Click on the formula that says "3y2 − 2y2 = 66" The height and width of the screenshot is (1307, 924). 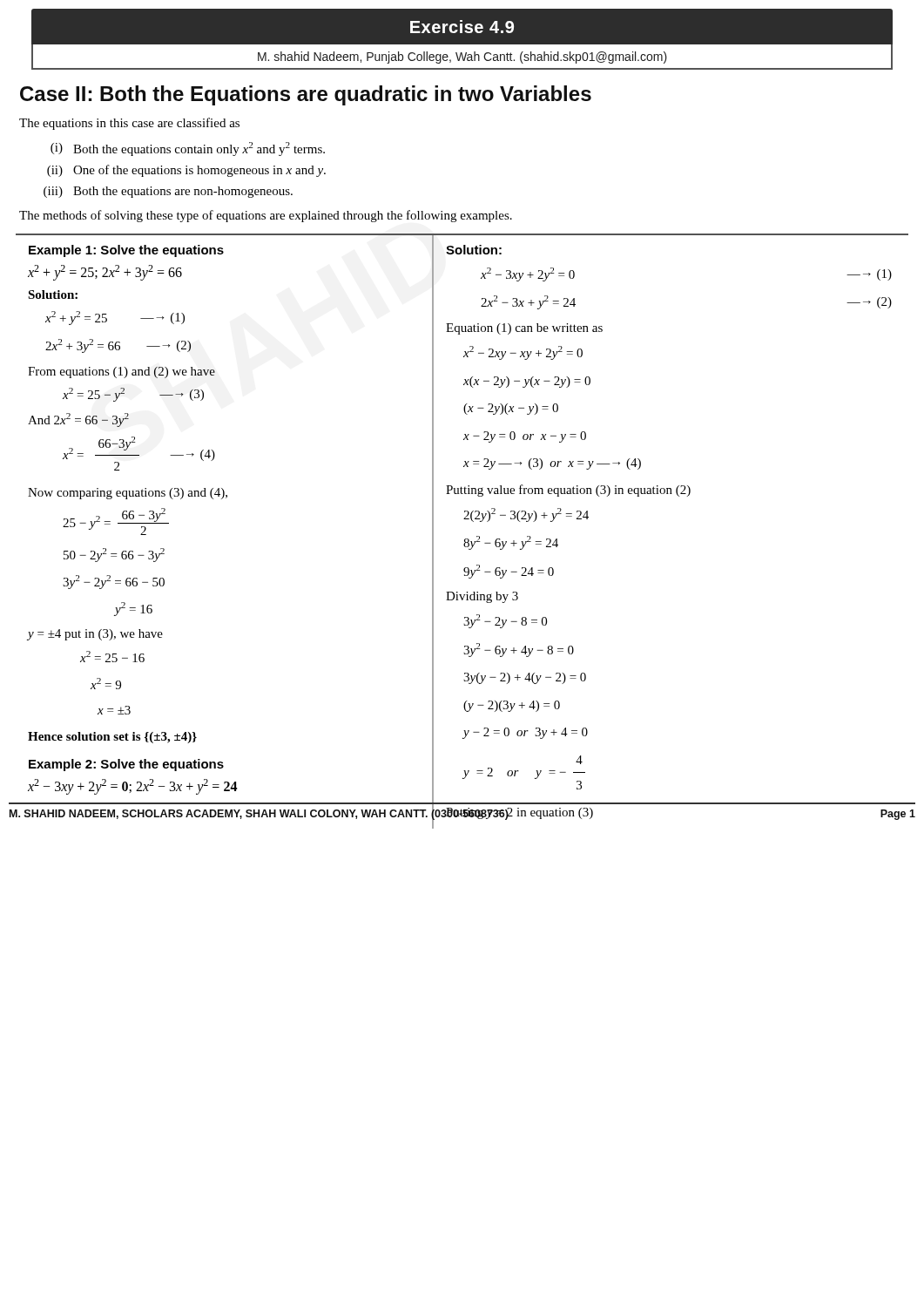click(114, 581)
